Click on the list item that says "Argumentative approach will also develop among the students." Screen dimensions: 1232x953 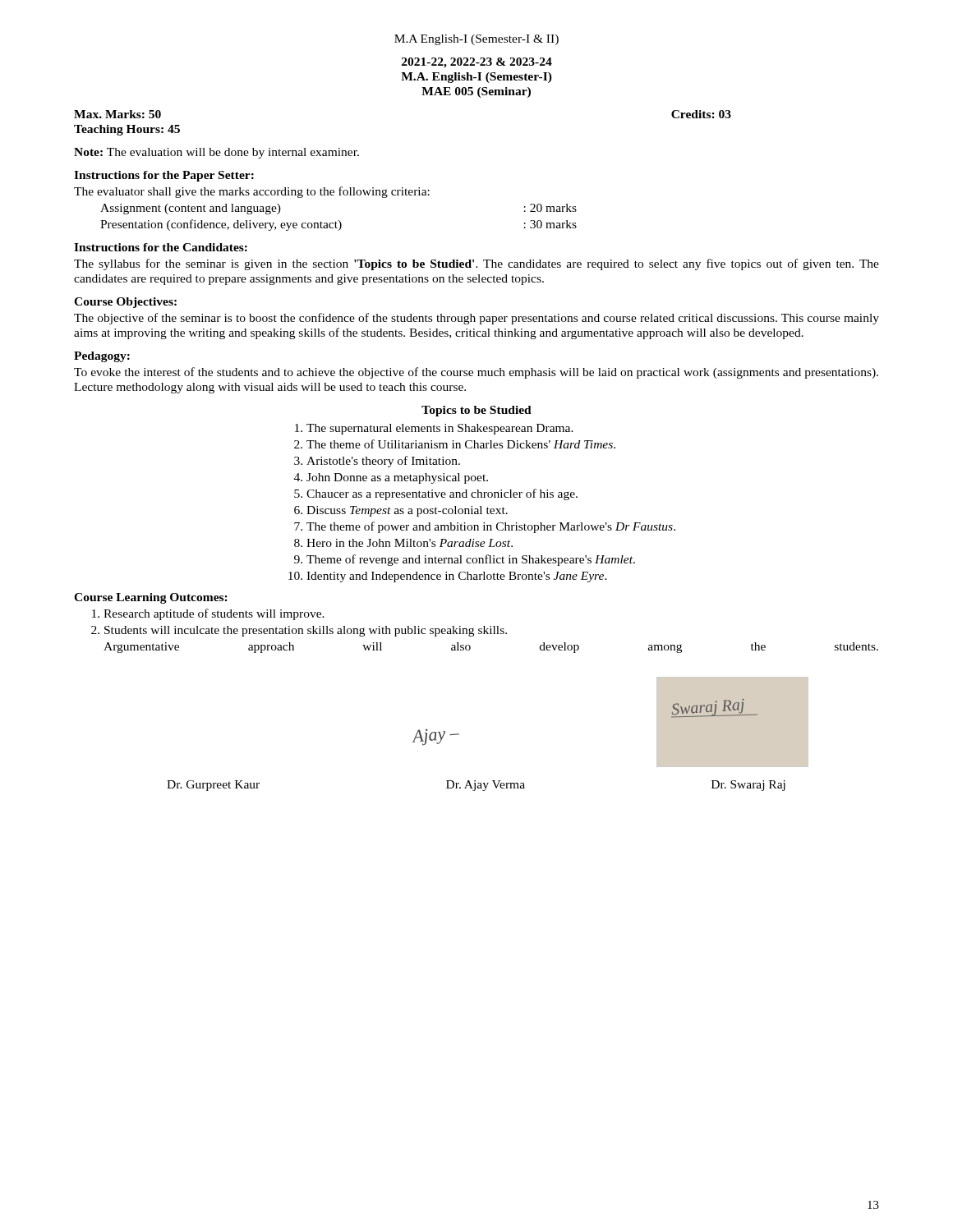coord(142,648)
